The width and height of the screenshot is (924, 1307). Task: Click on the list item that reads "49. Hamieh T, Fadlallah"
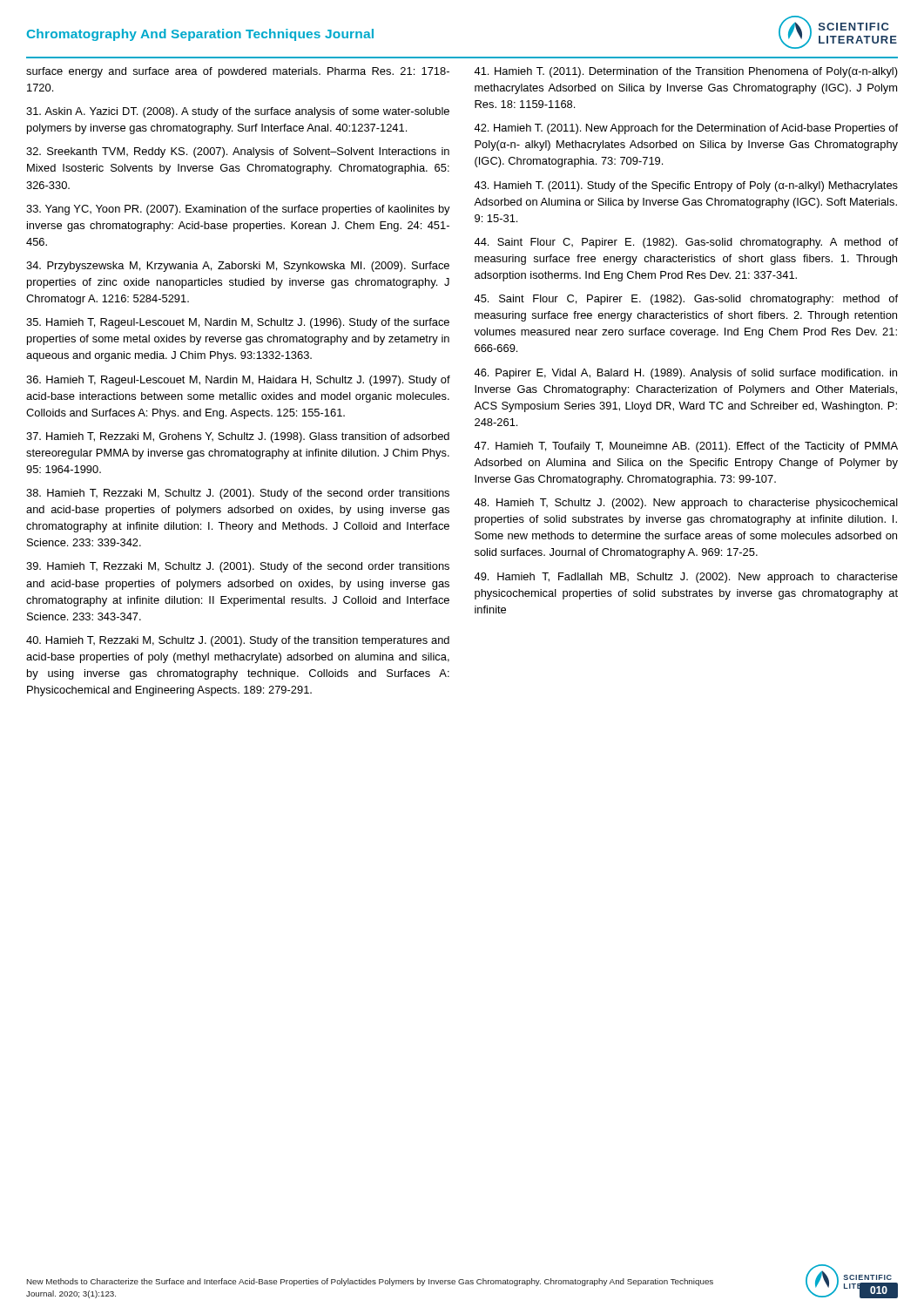pos(686,593)
